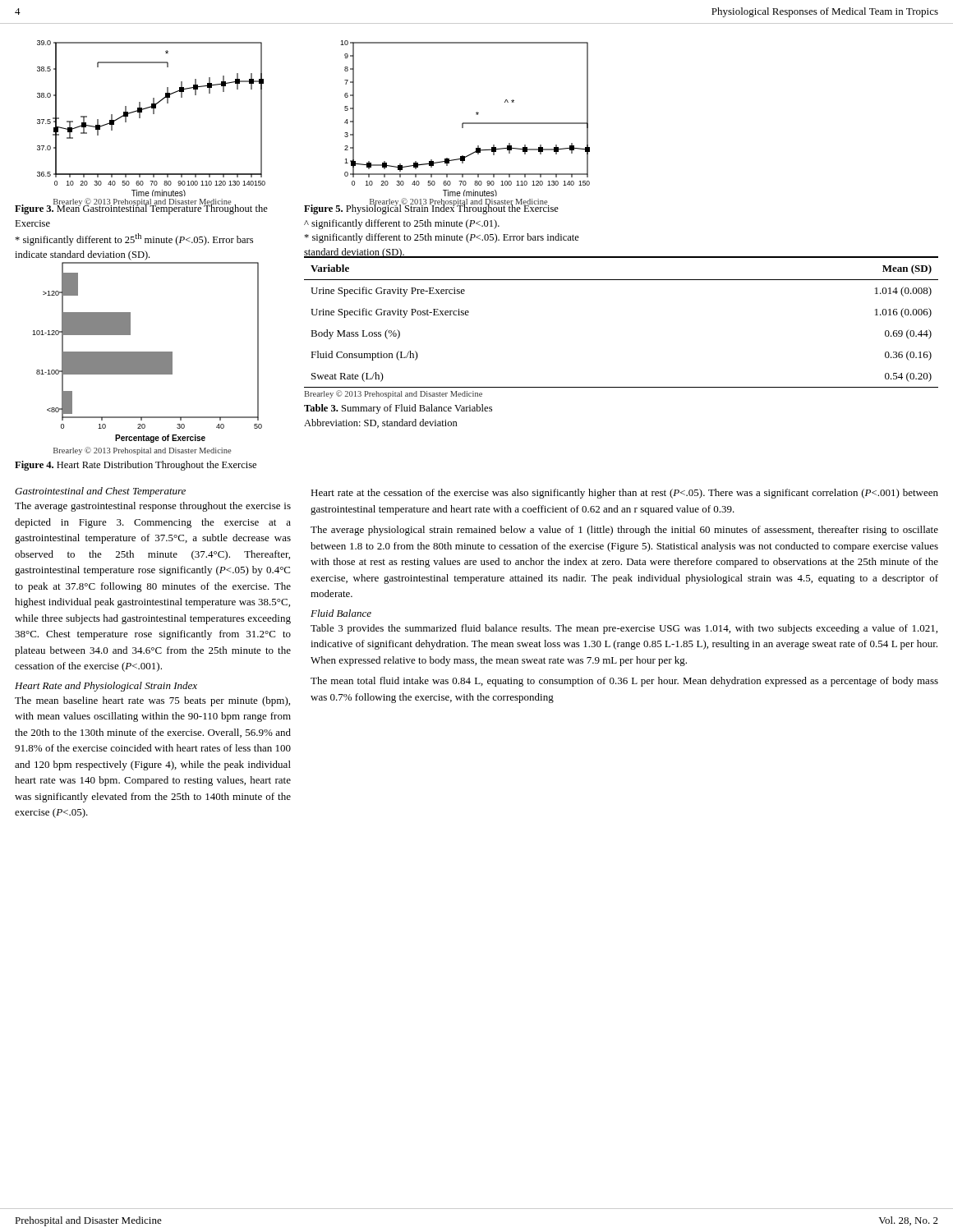Click the passage that begins "The mean baseline heart rate"
This screenshot has height=1232, width=953.
pyautogui.click(x=153, y=756)
